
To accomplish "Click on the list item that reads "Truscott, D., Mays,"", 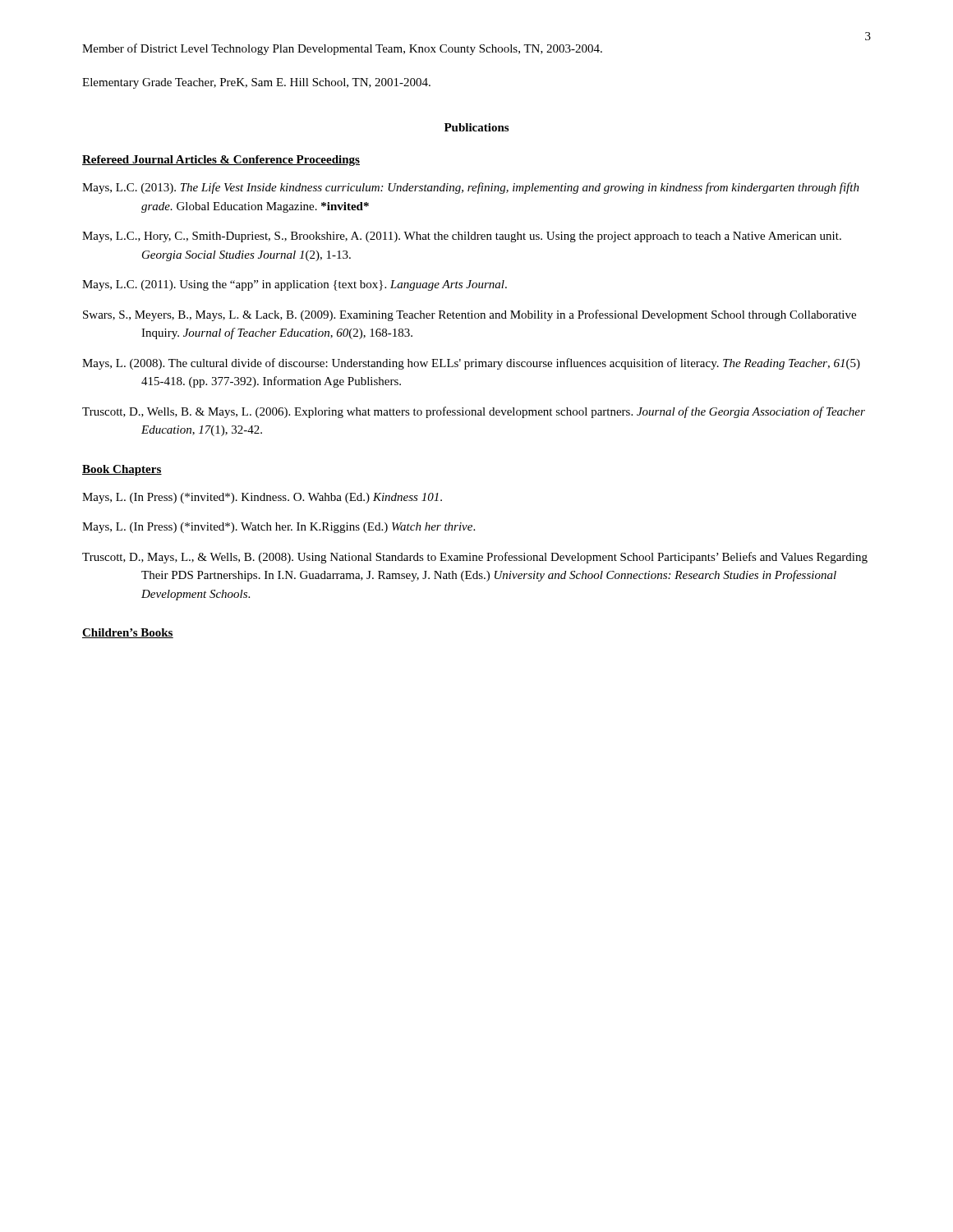I will (x=476, y=575).
